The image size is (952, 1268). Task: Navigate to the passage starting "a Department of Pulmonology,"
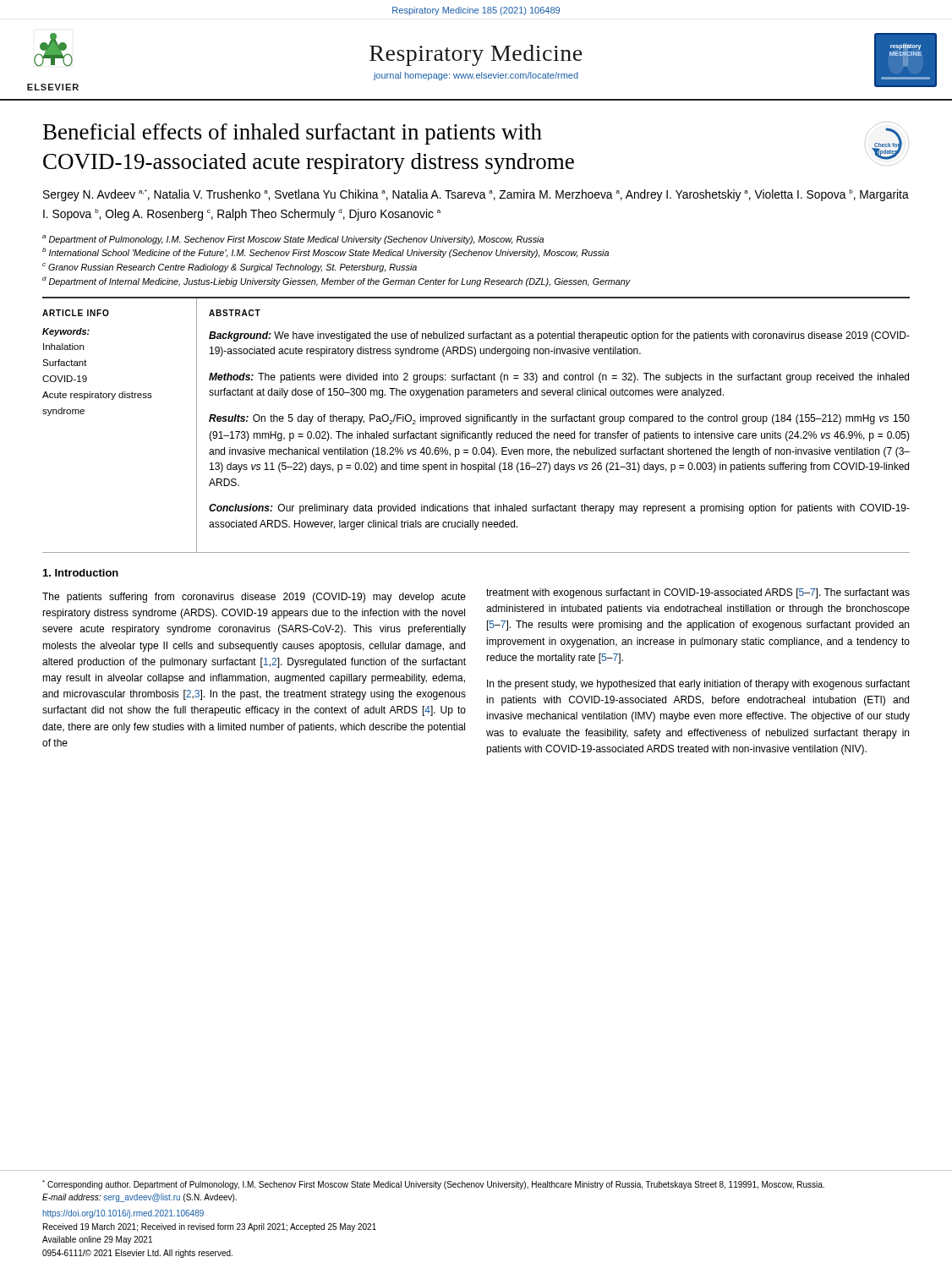point(293,238)
